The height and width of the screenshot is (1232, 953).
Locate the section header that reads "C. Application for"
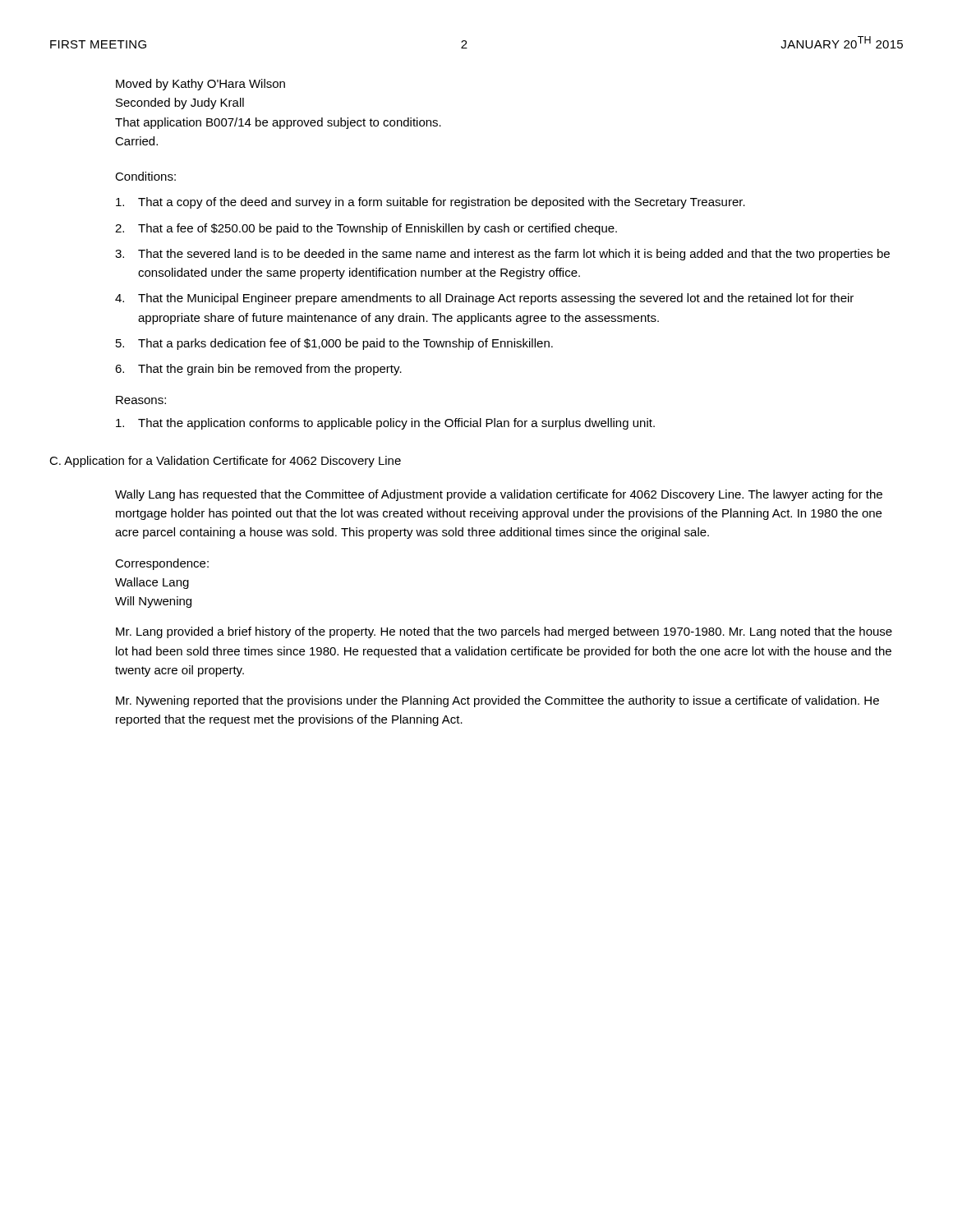click(225, 460)
